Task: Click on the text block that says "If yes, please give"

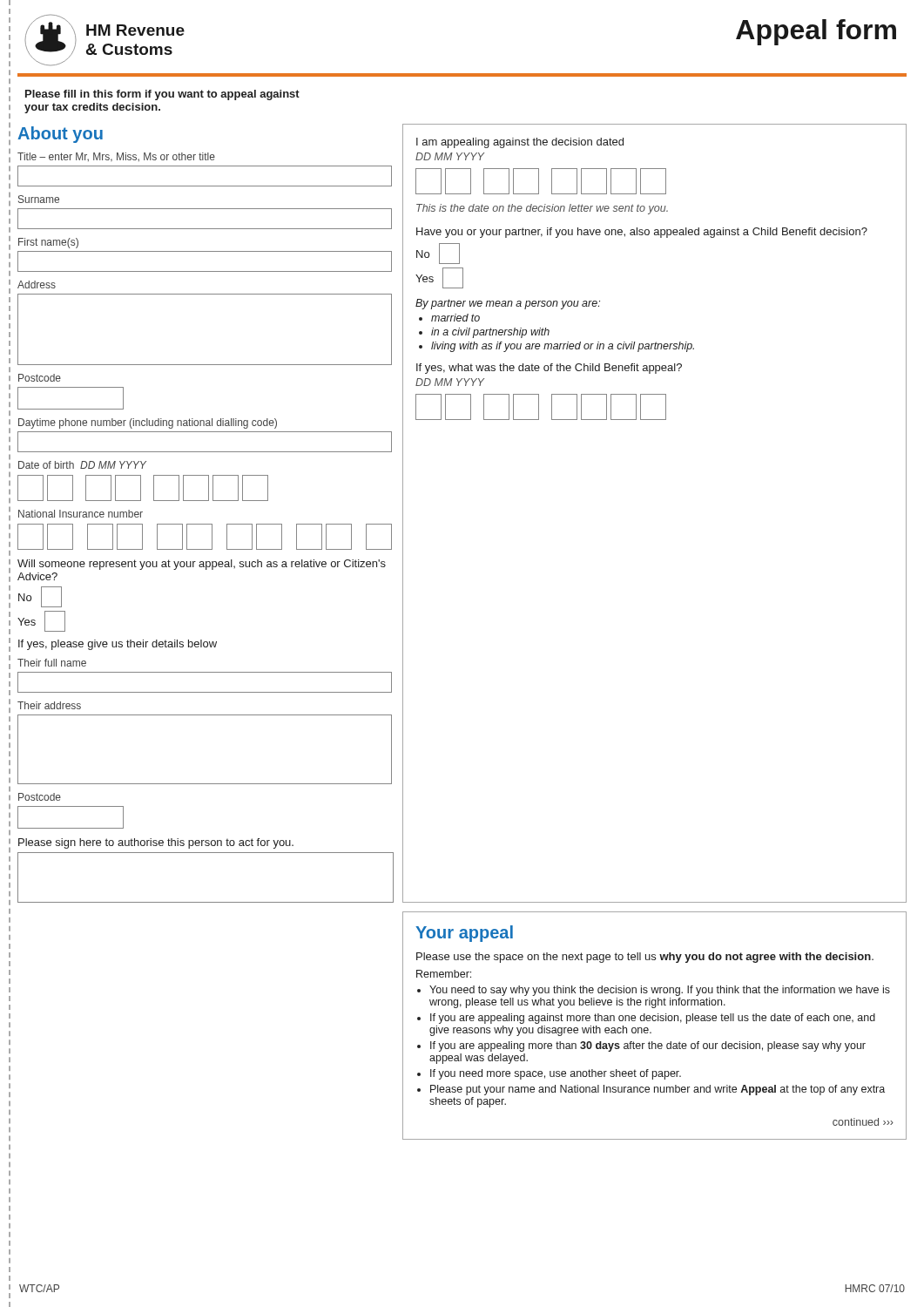Action: pos(117,643)
